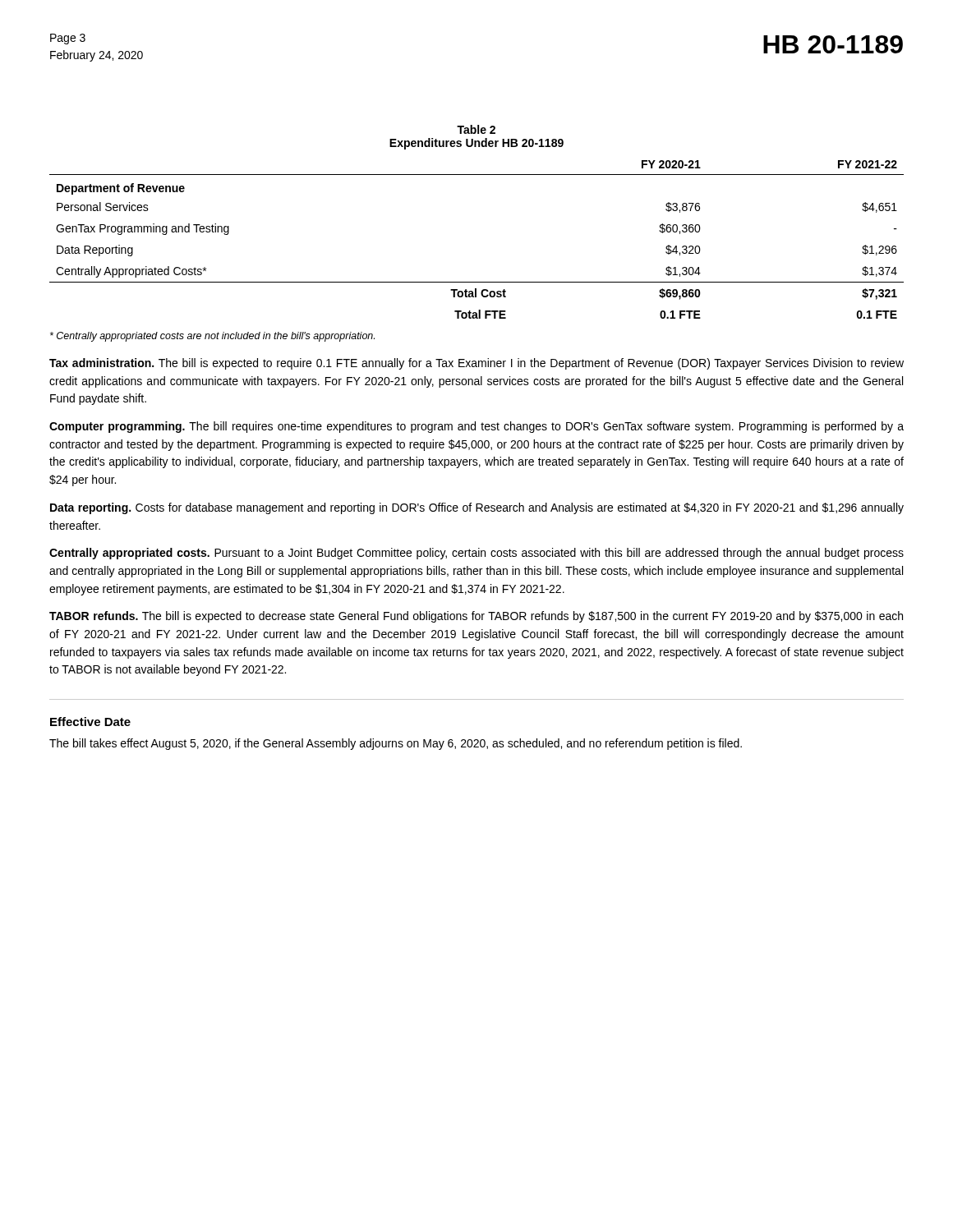Image resolution: width=953 pixels, height=1232 pixels.
Task: Find the text block starting "Computer programming. The bill requires one-time expenditures to"
Action: pos(476,453)
